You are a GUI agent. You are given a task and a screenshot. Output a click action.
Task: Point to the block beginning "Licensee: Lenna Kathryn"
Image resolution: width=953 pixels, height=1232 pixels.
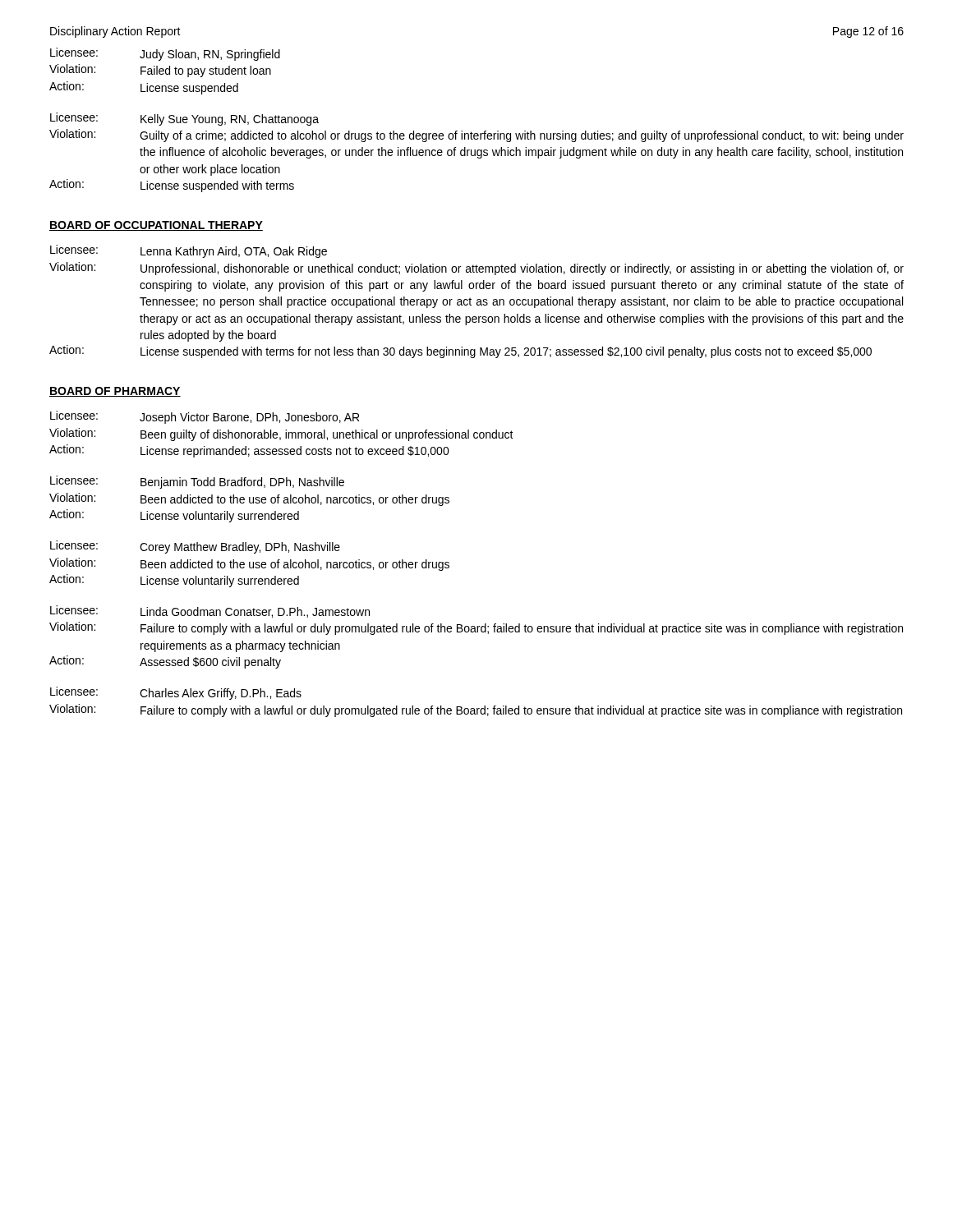tap(476, 302)
